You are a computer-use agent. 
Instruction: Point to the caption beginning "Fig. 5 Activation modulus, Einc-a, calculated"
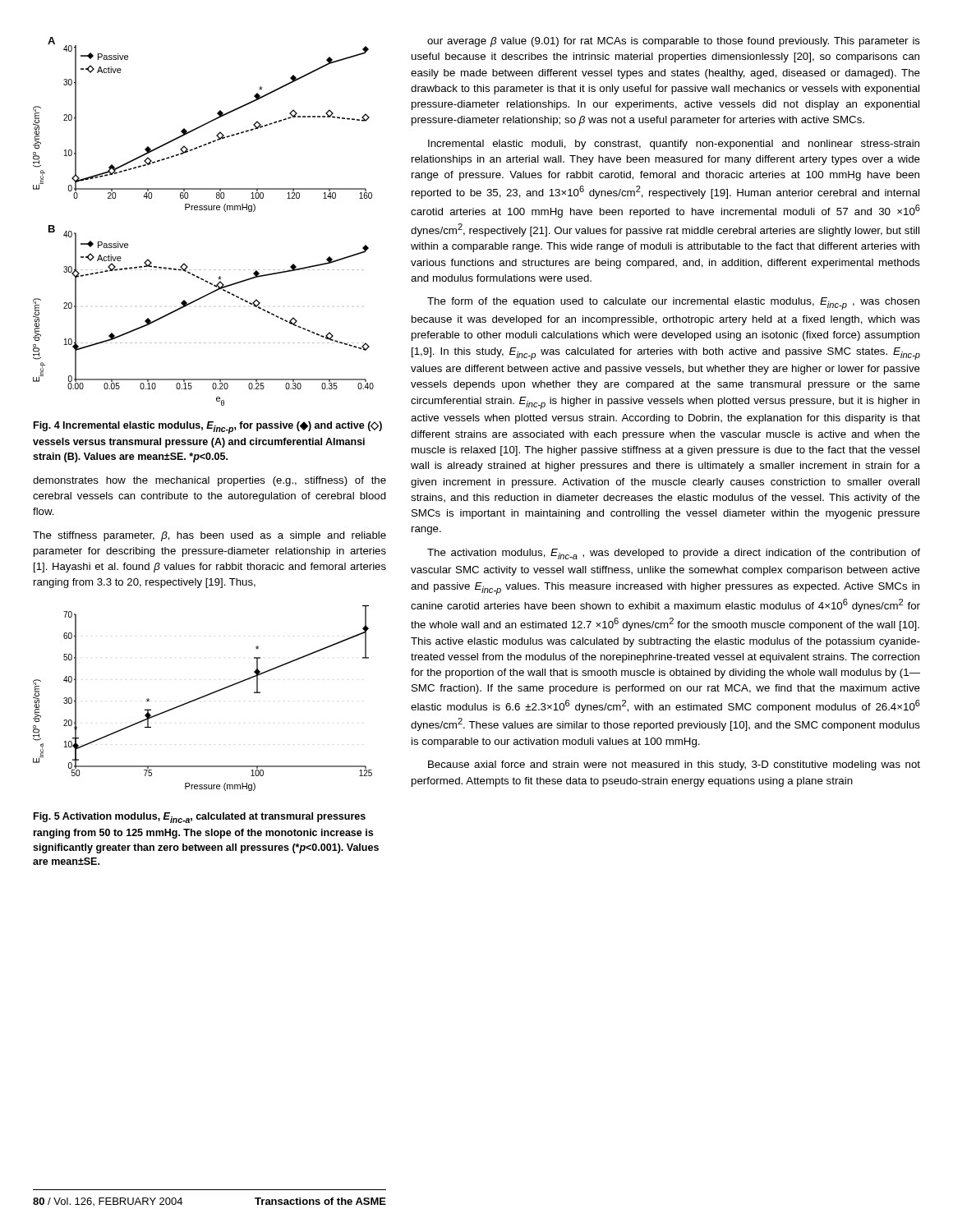pos(206,839)
